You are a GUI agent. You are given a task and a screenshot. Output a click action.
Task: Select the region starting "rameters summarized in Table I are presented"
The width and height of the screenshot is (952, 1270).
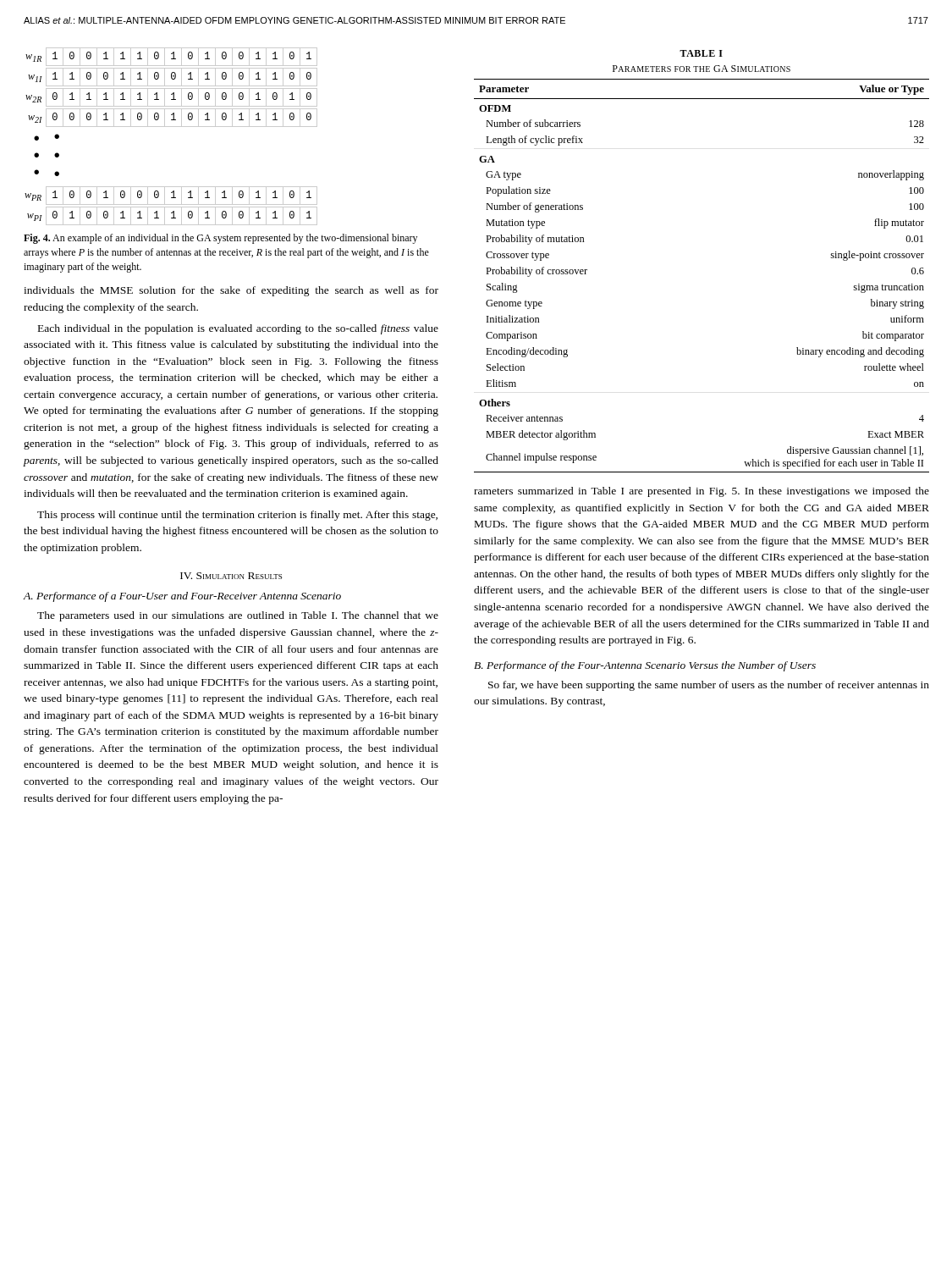702,565
